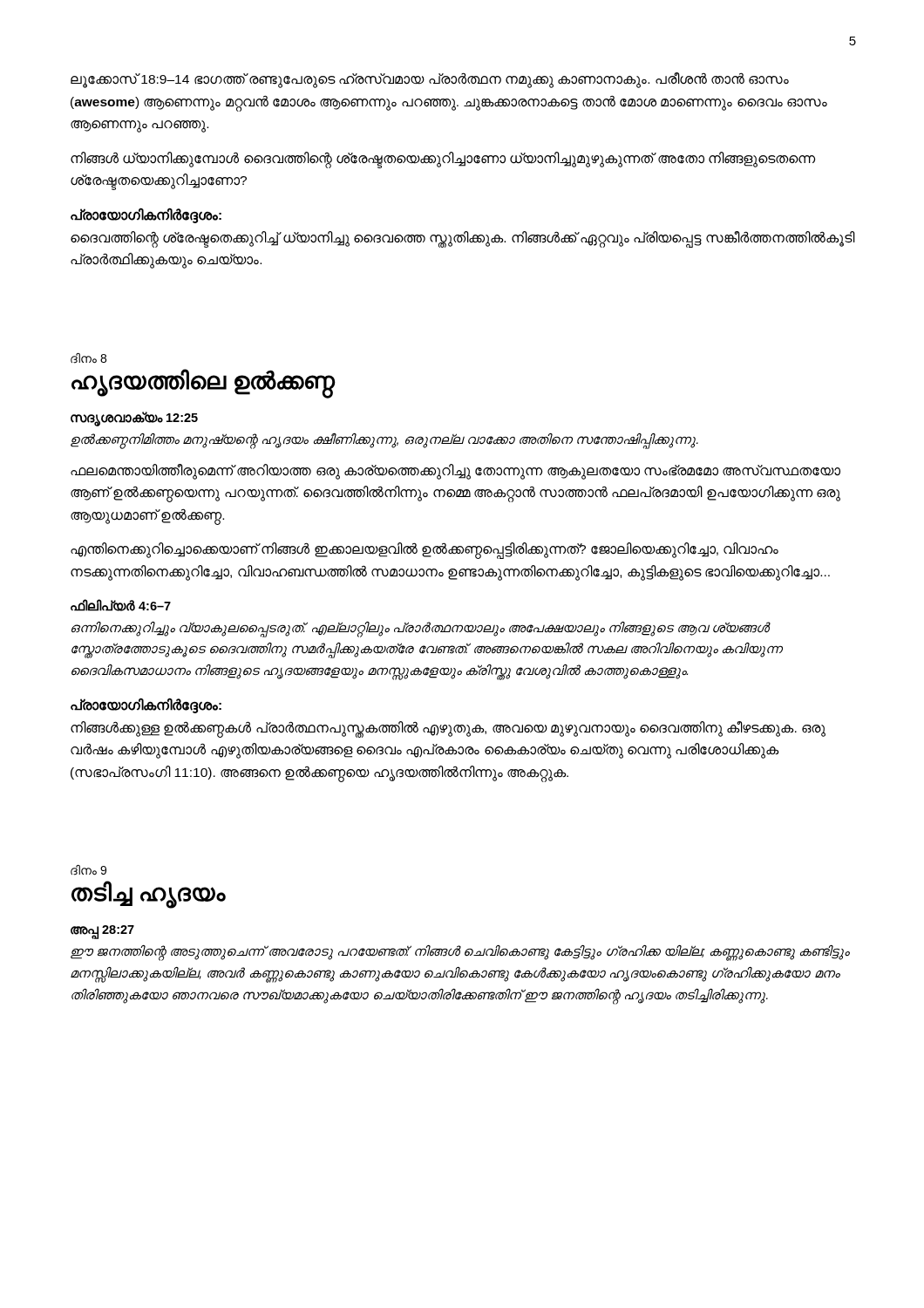Find the text block that says "ലൂക്കോസ് 18:9–14 ഭാഗത്ത് രണ്ടുപേരുടെ ഹ്രസ്വമായ പ്രാർത്ഥന നമുക്കു"
Image resolution: width=924 pixels, height=1308 pixels.
448,101
